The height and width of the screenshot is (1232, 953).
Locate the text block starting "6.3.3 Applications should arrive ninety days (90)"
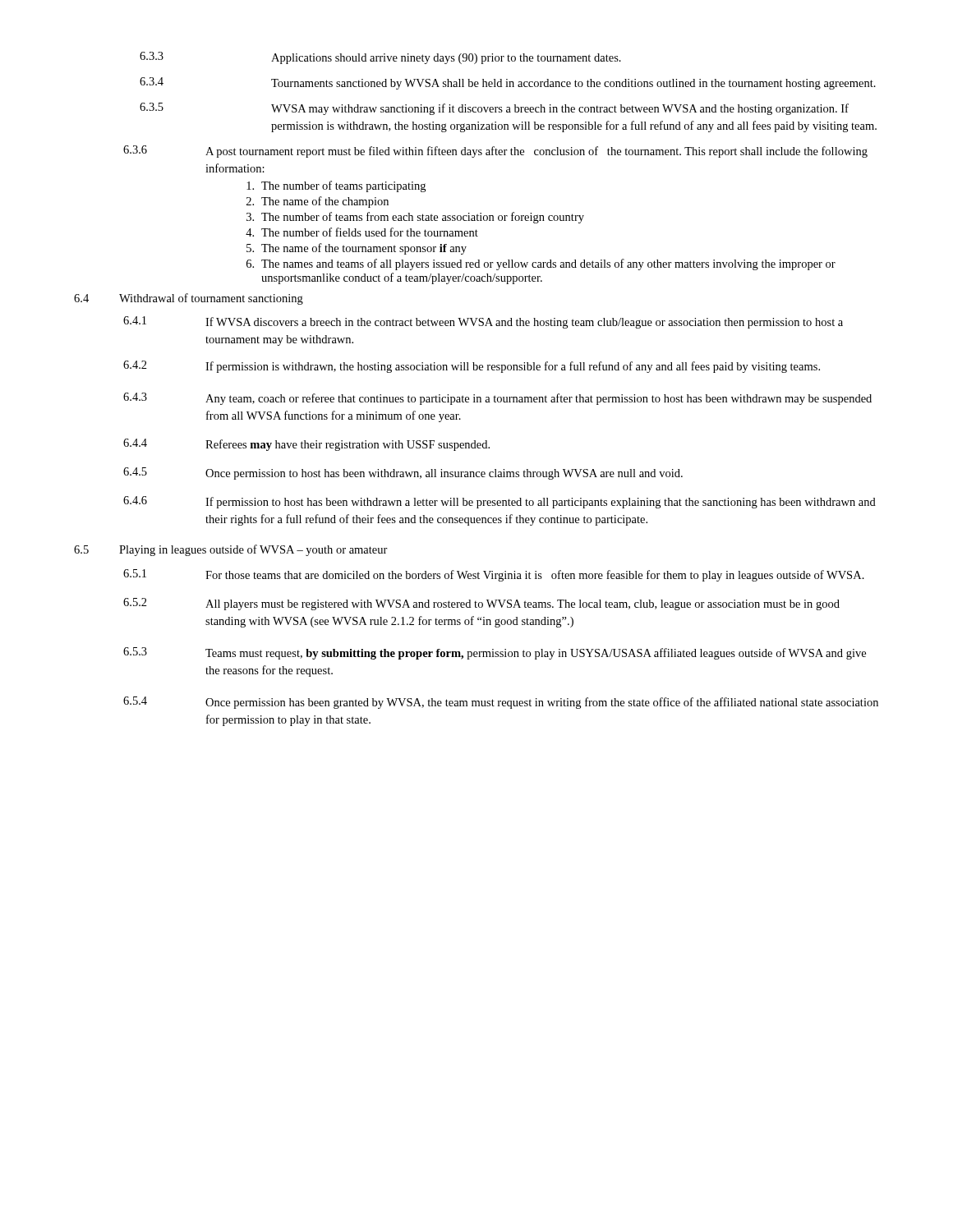coord(476,58)
